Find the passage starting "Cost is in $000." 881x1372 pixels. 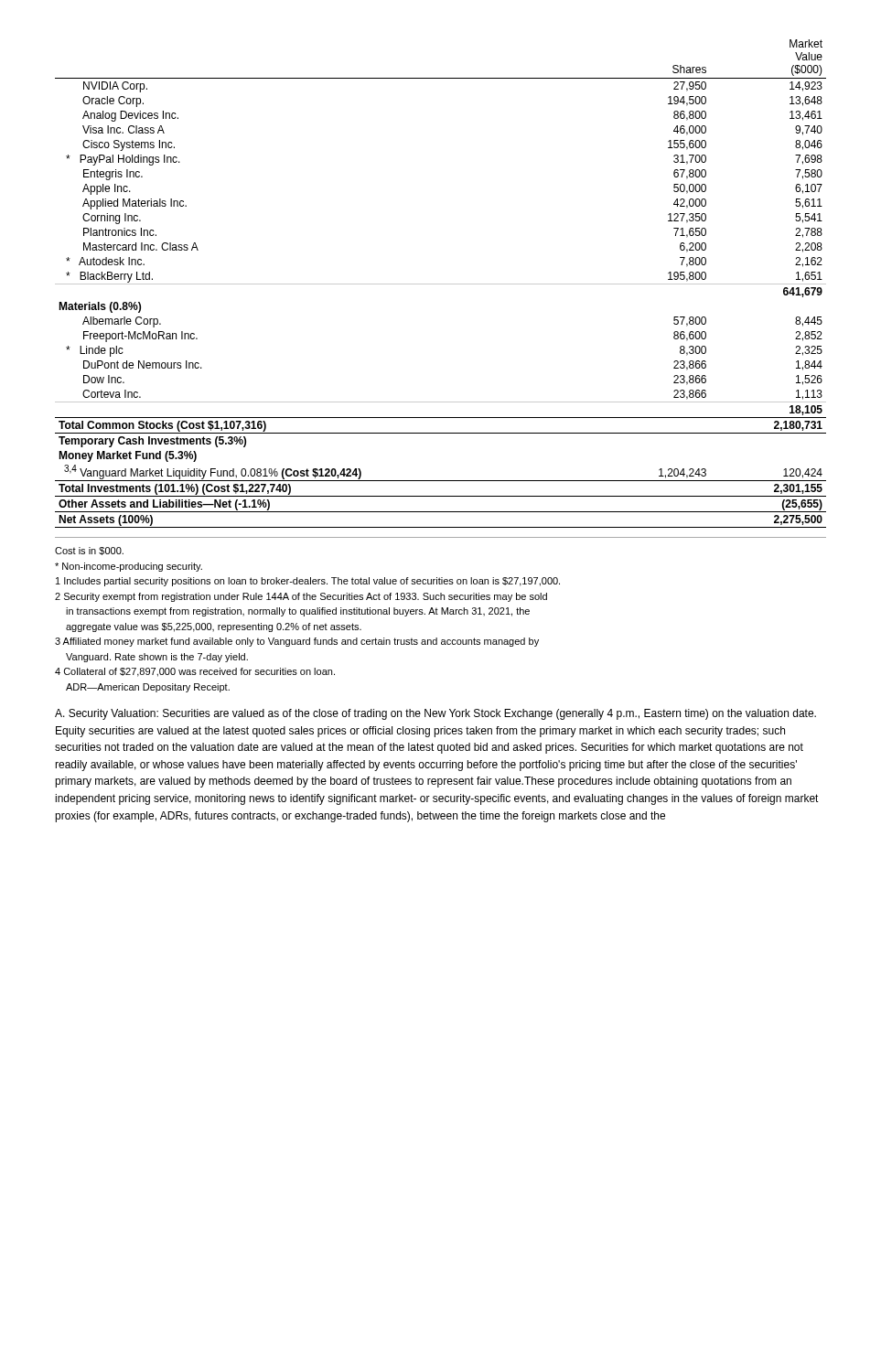pyautogui.click(x=440, y=619)
